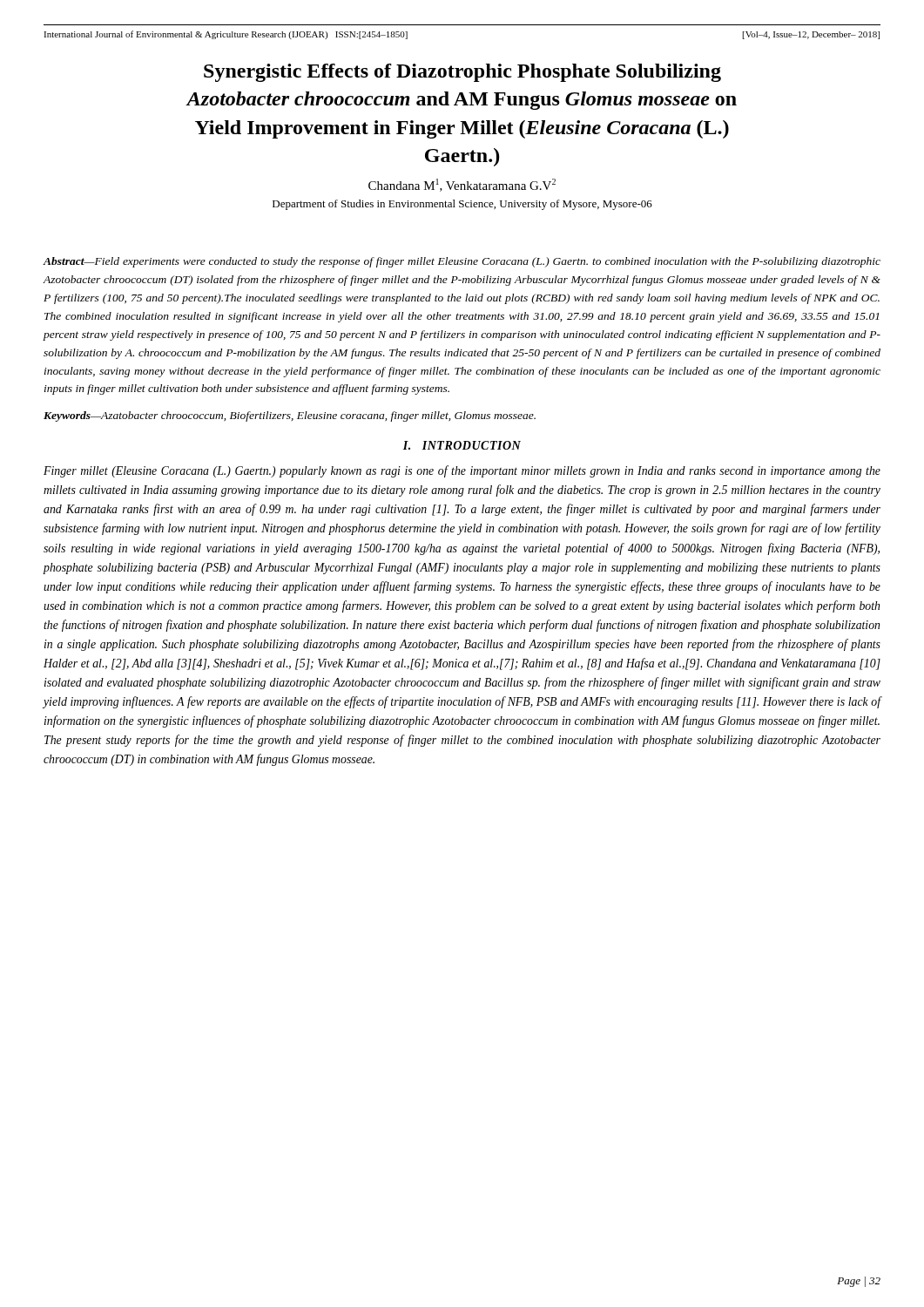Locate the section header that says "I. Introduction"
The width and height of the screenshot is (924, 1307).
(x=462, y=446)
